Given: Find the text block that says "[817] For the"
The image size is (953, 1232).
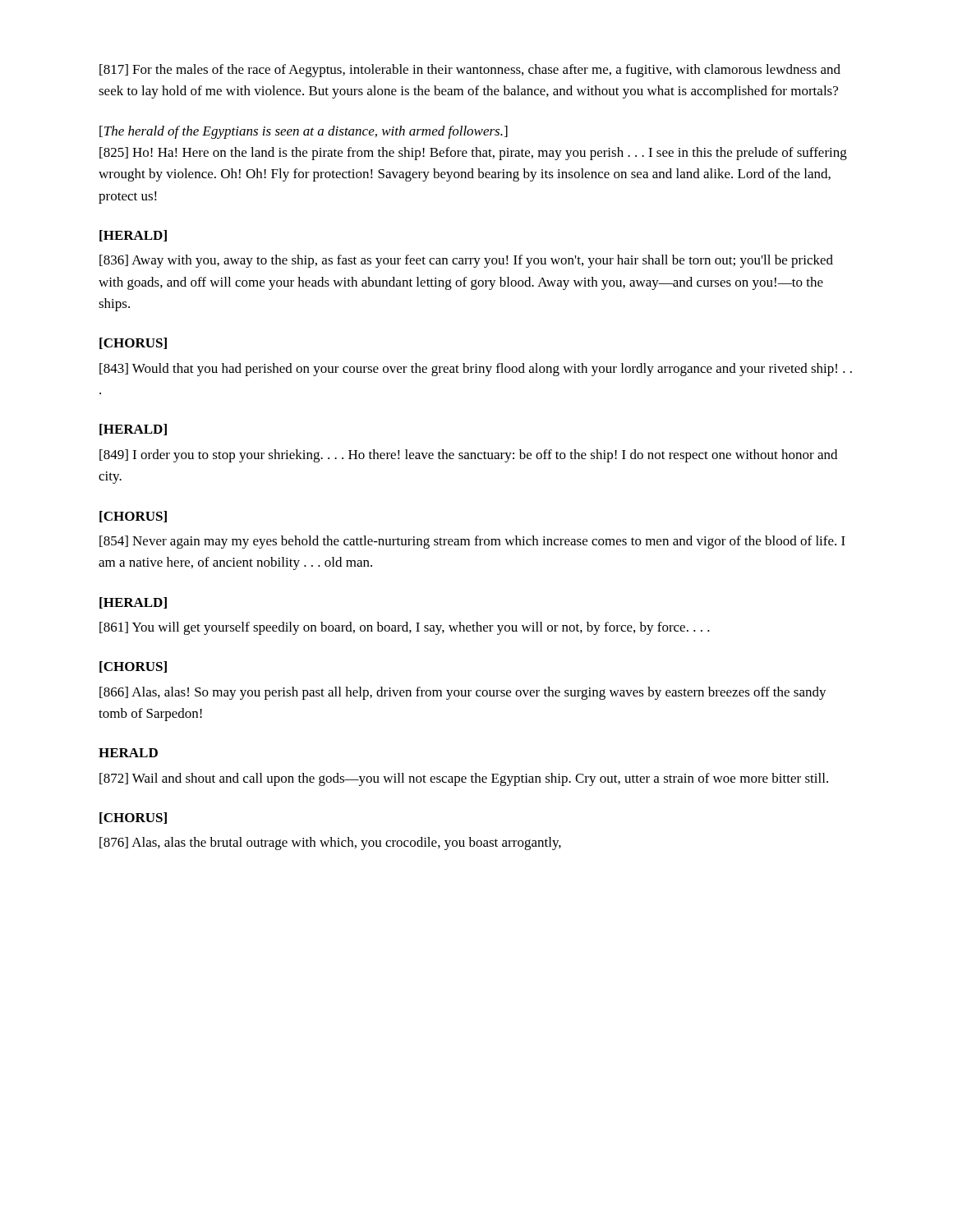Looking at the screenshot, I should coord(470,80).
